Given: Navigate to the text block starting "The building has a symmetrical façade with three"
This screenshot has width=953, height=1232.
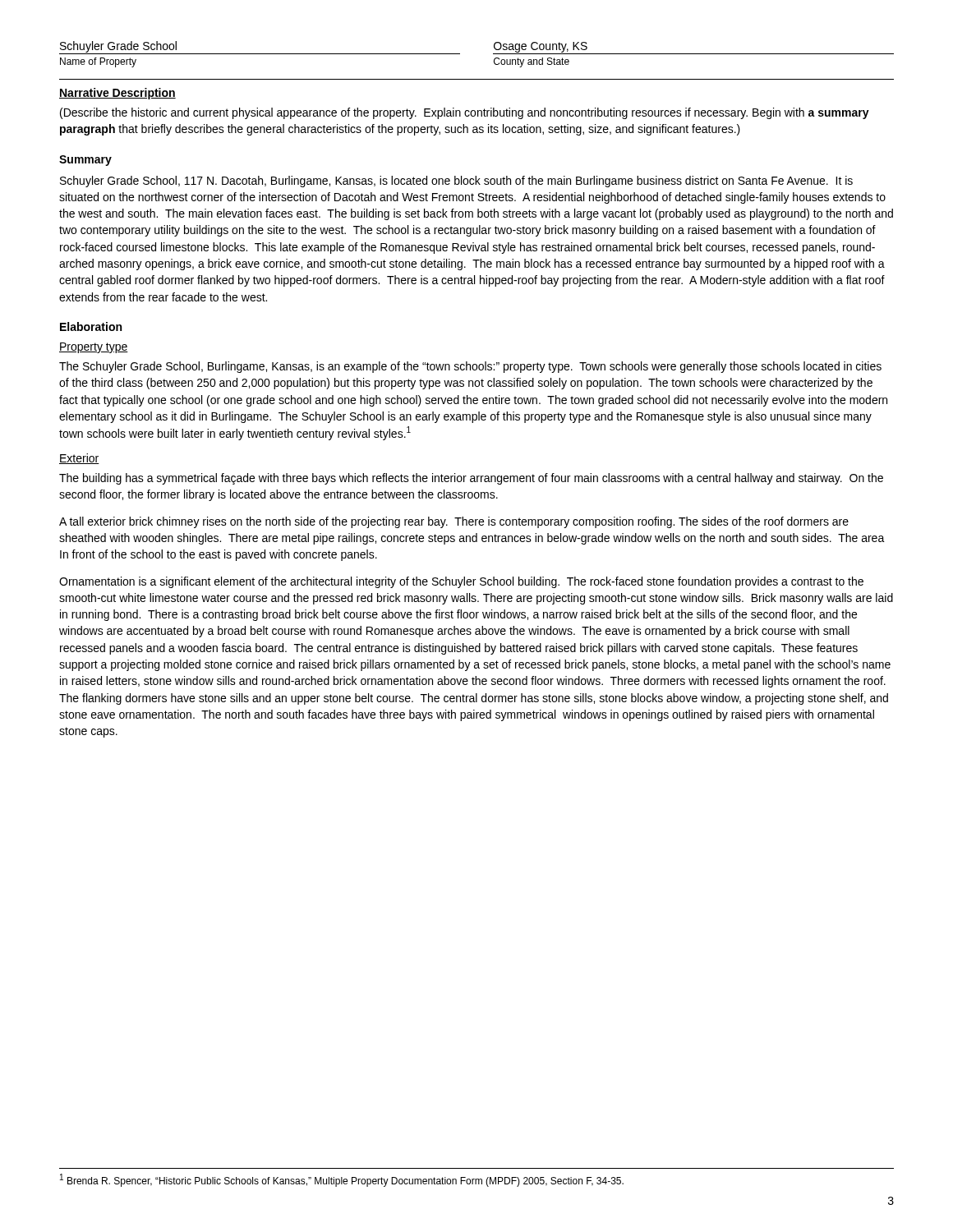Looking at the screenshot, I should pyautogui.click(x=471, y=486).
